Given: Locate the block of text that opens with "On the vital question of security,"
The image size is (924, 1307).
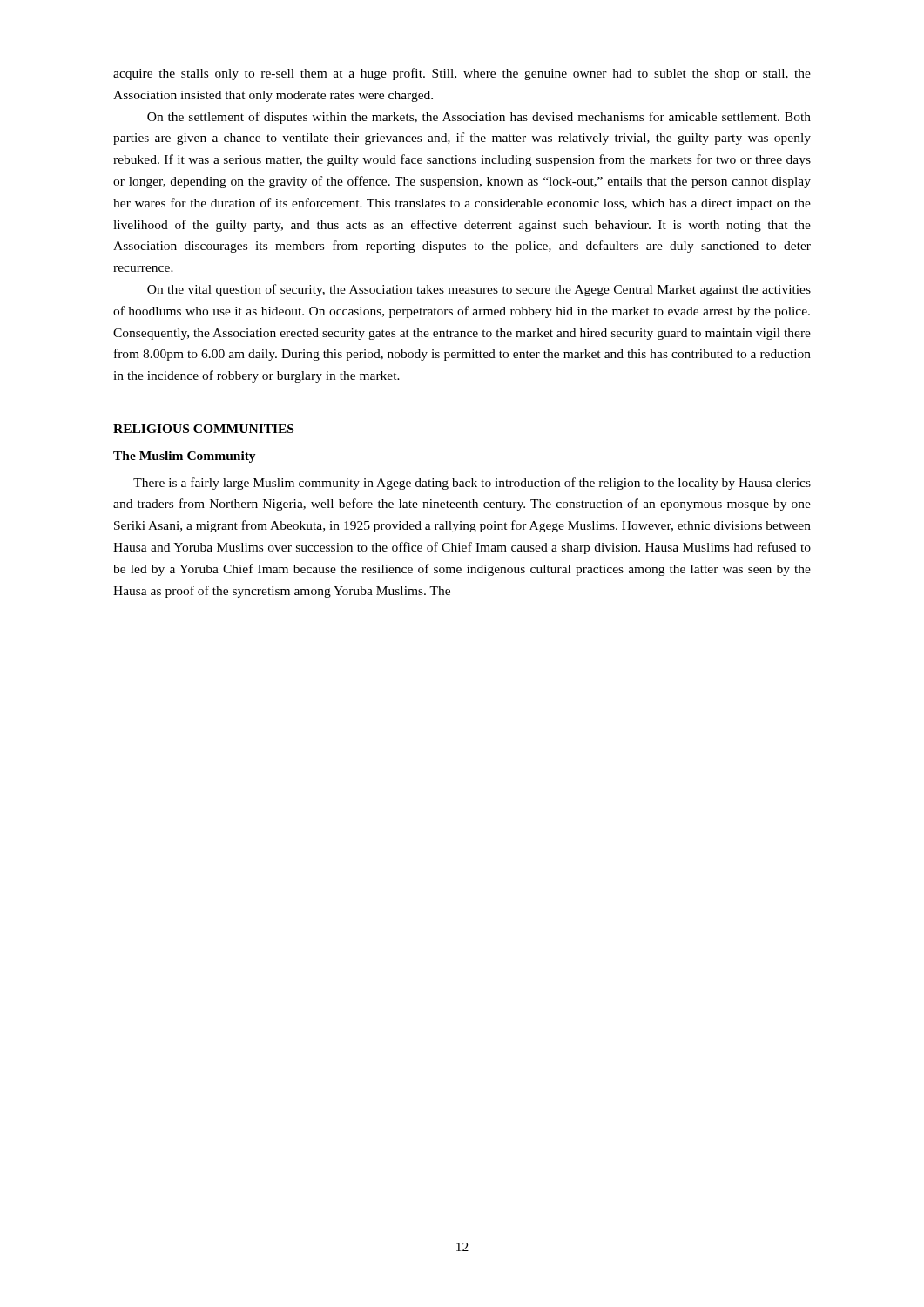Looking at the screenshot, I should [462, 333].
